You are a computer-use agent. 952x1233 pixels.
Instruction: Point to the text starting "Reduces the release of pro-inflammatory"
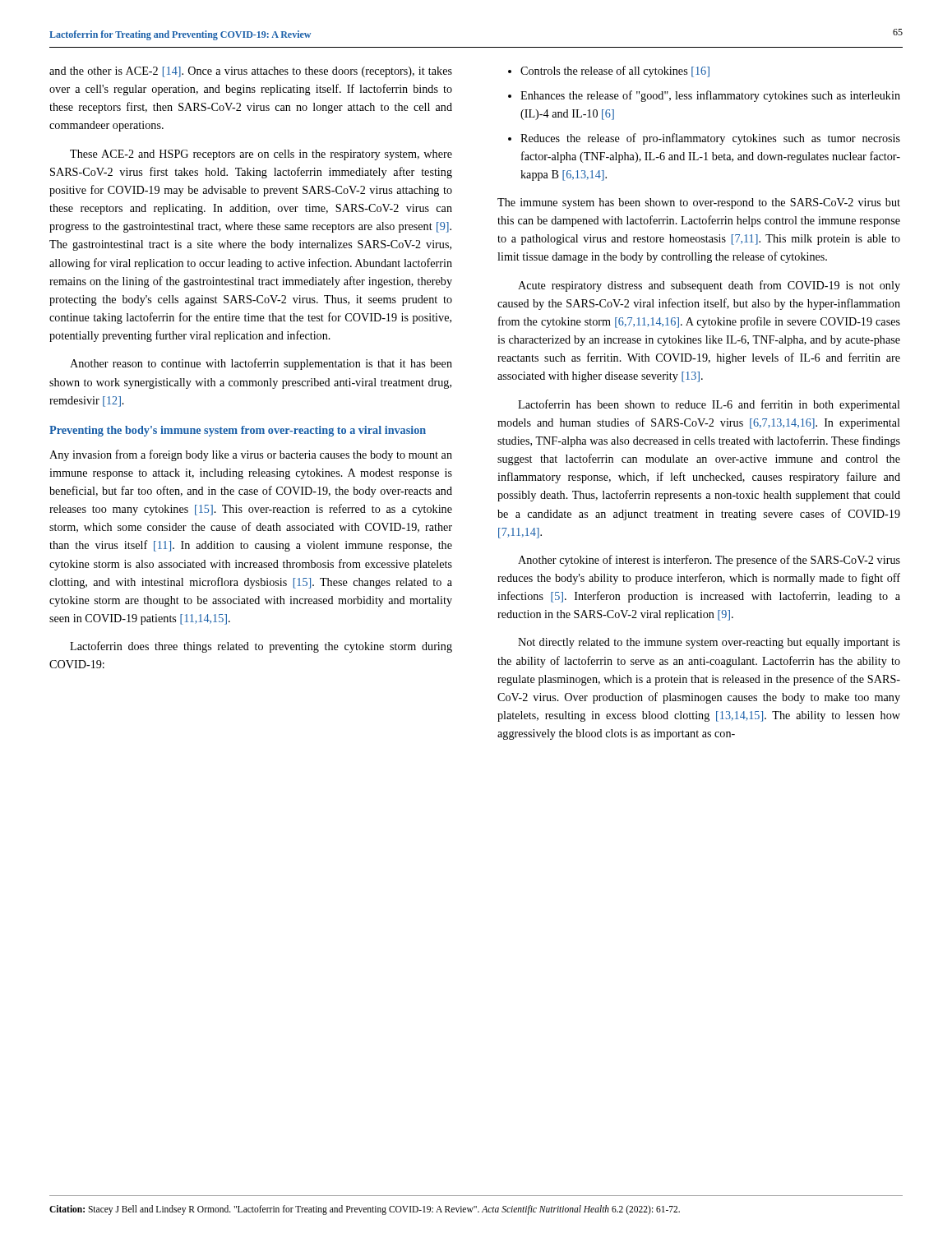(710, 156)
